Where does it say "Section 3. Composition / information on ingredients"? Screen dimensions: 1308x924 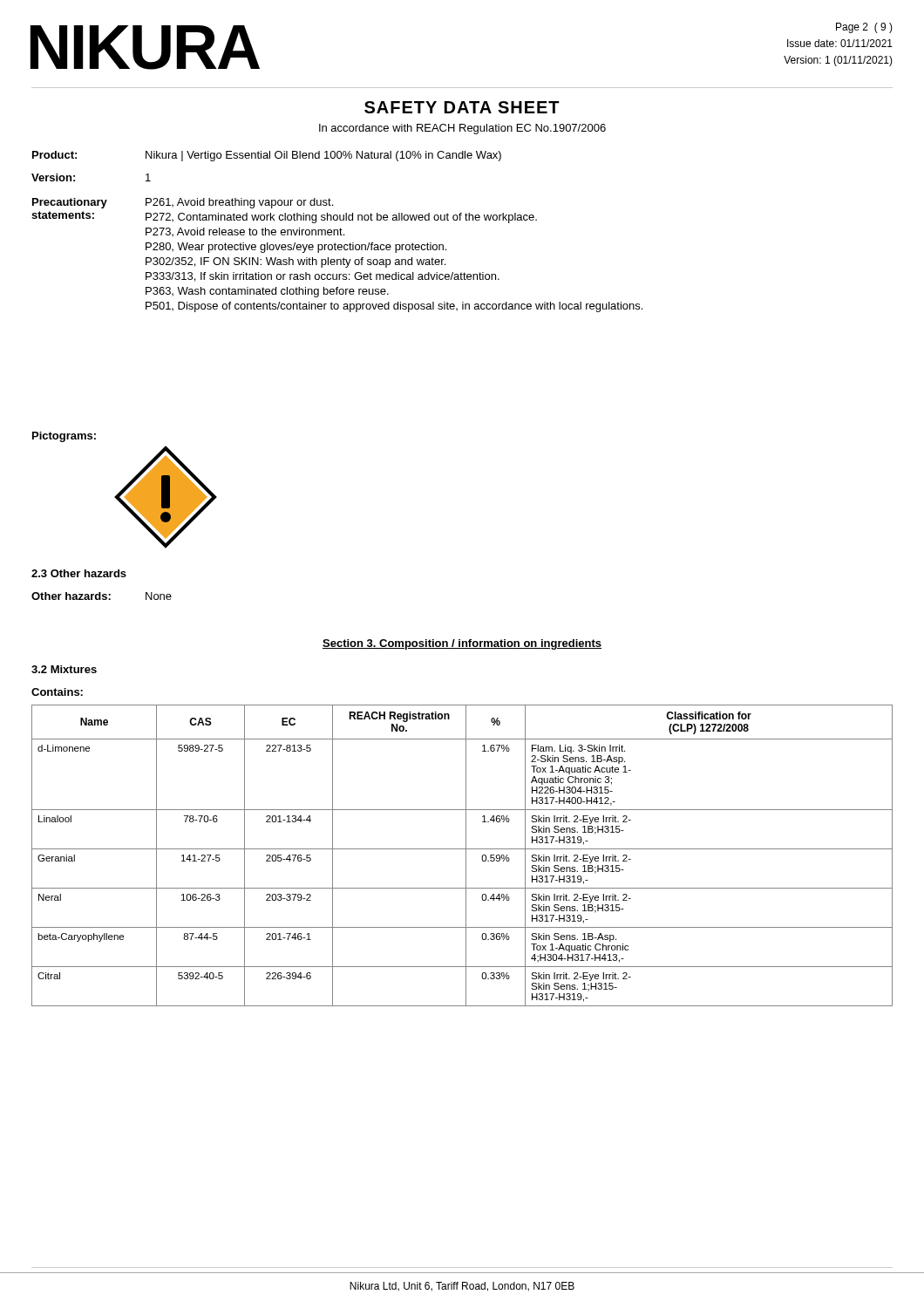pyautogui.click(x=462, y=643)
